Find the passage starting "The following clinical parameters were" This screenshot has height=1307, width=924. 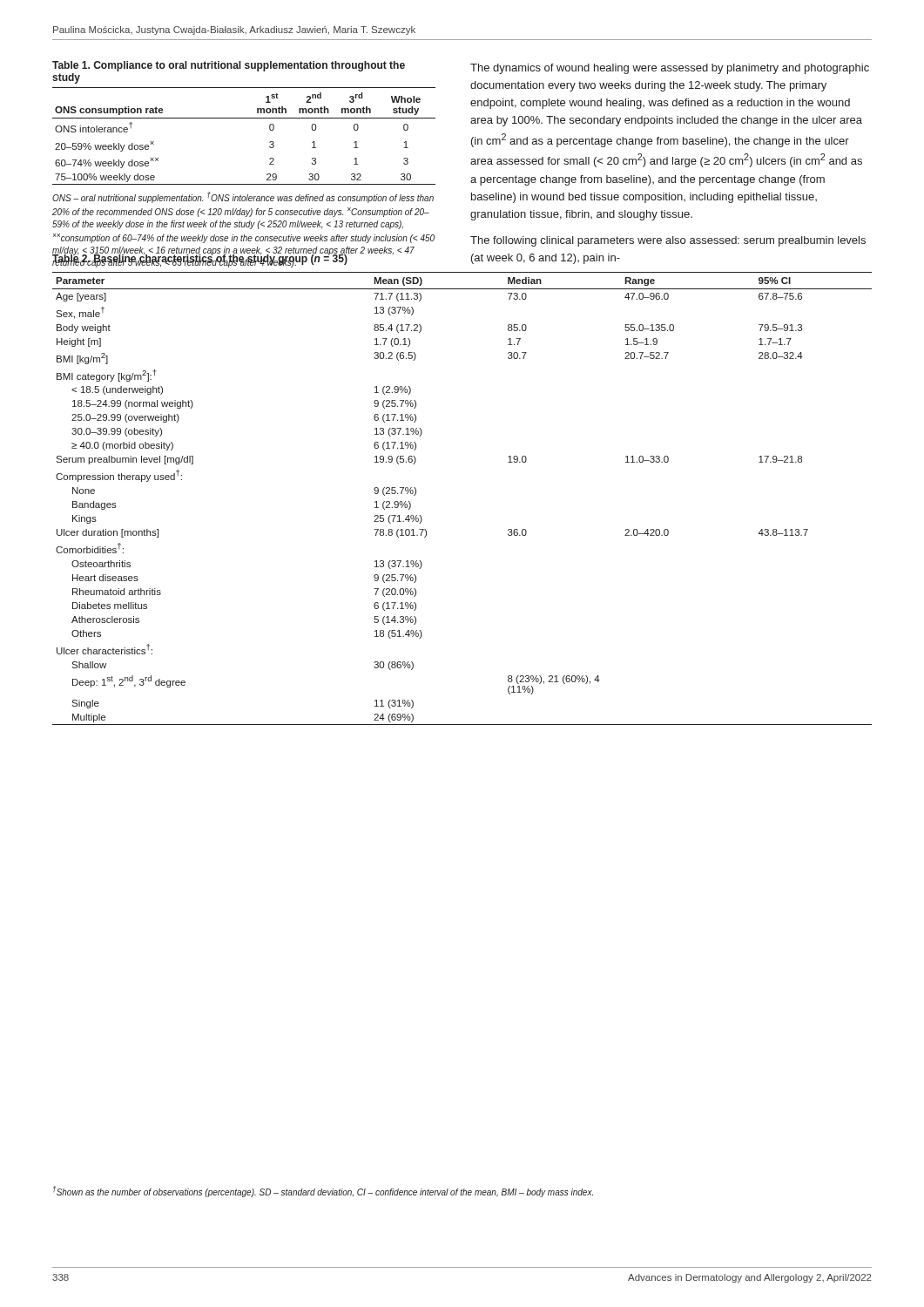(x=668, y=249)
